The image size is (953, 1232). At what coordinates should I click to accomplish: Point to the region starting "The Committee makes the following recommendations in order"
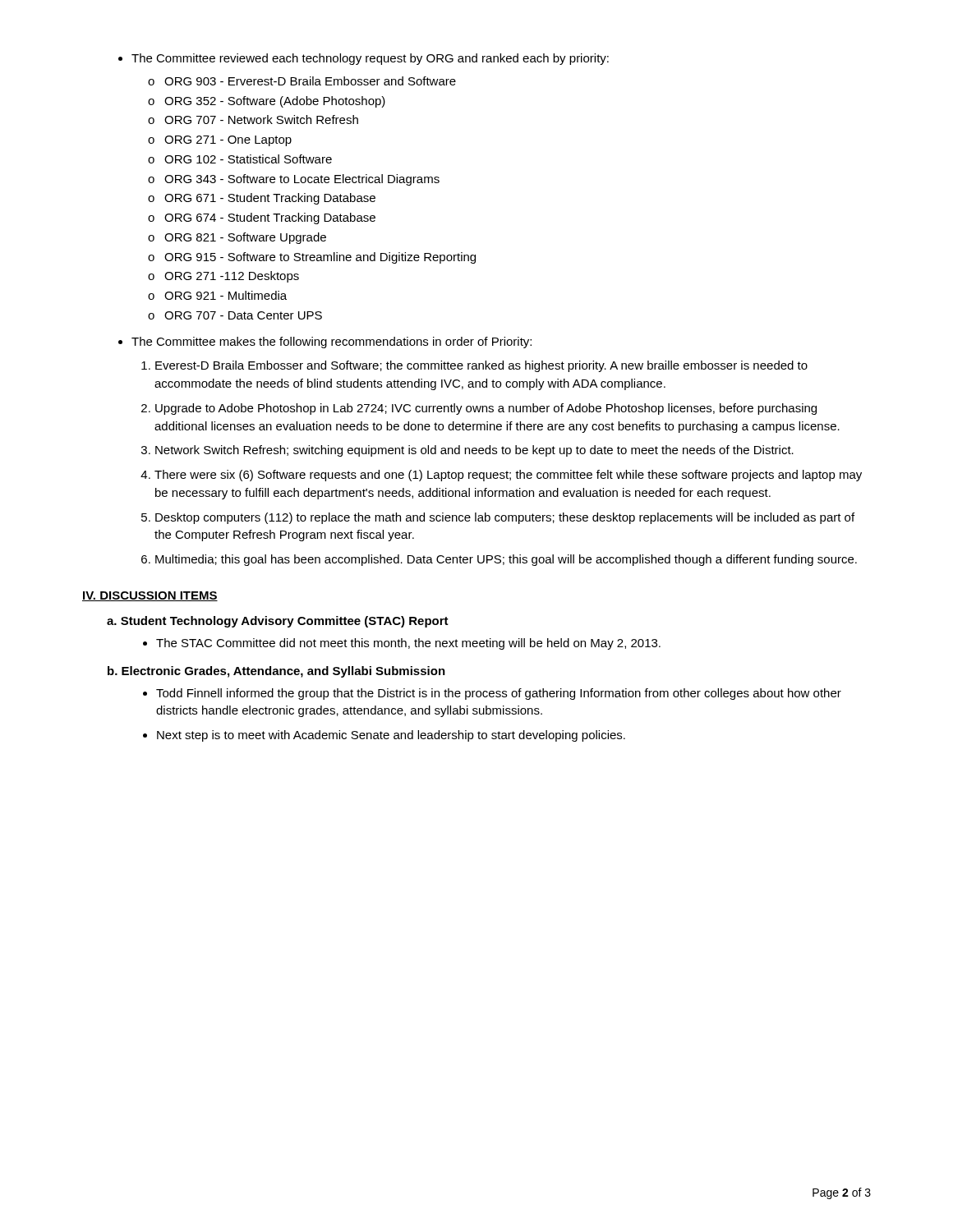click(489, 450)
